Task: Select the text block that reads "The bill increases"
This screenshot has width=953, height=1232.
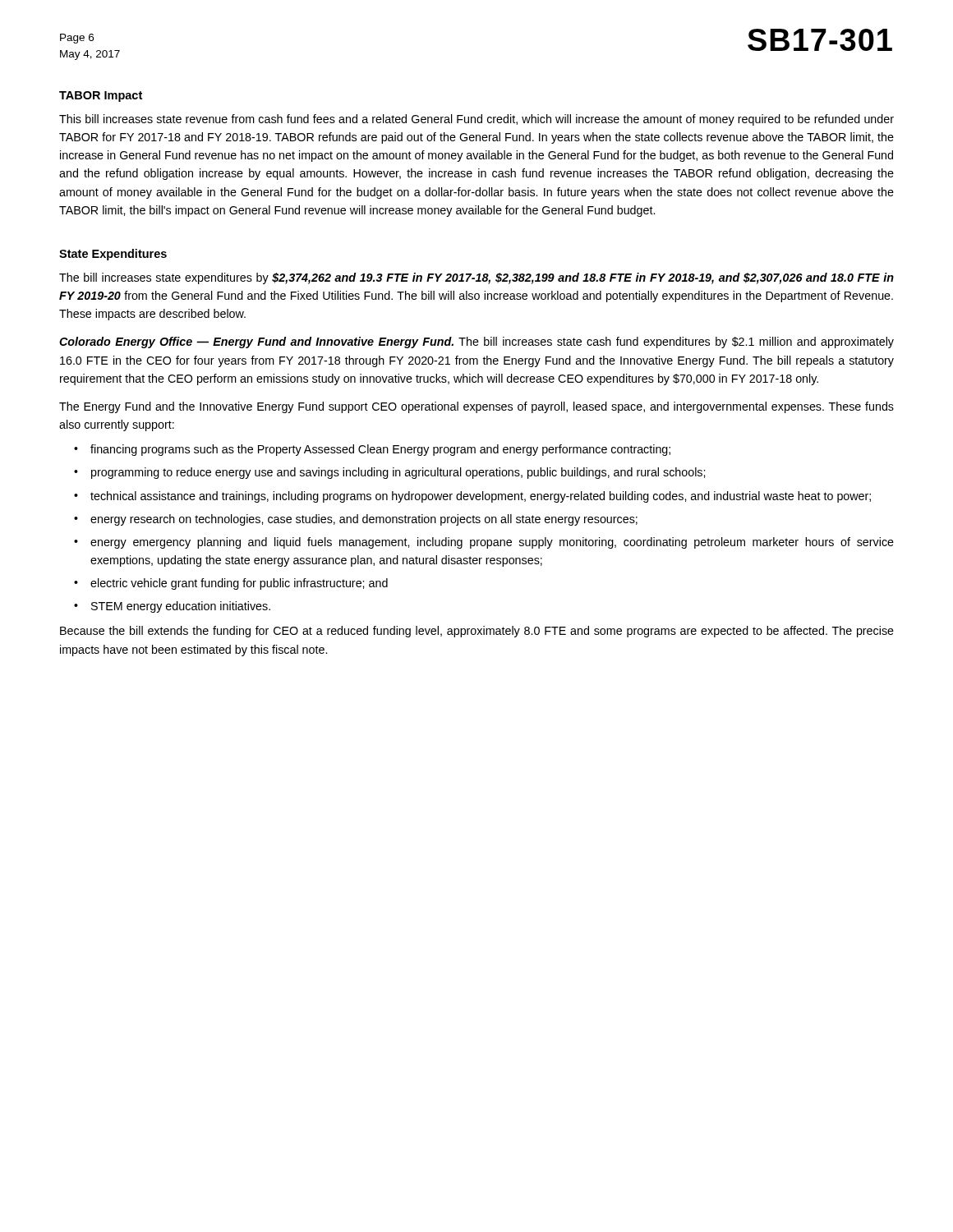Action: [476, 296]
